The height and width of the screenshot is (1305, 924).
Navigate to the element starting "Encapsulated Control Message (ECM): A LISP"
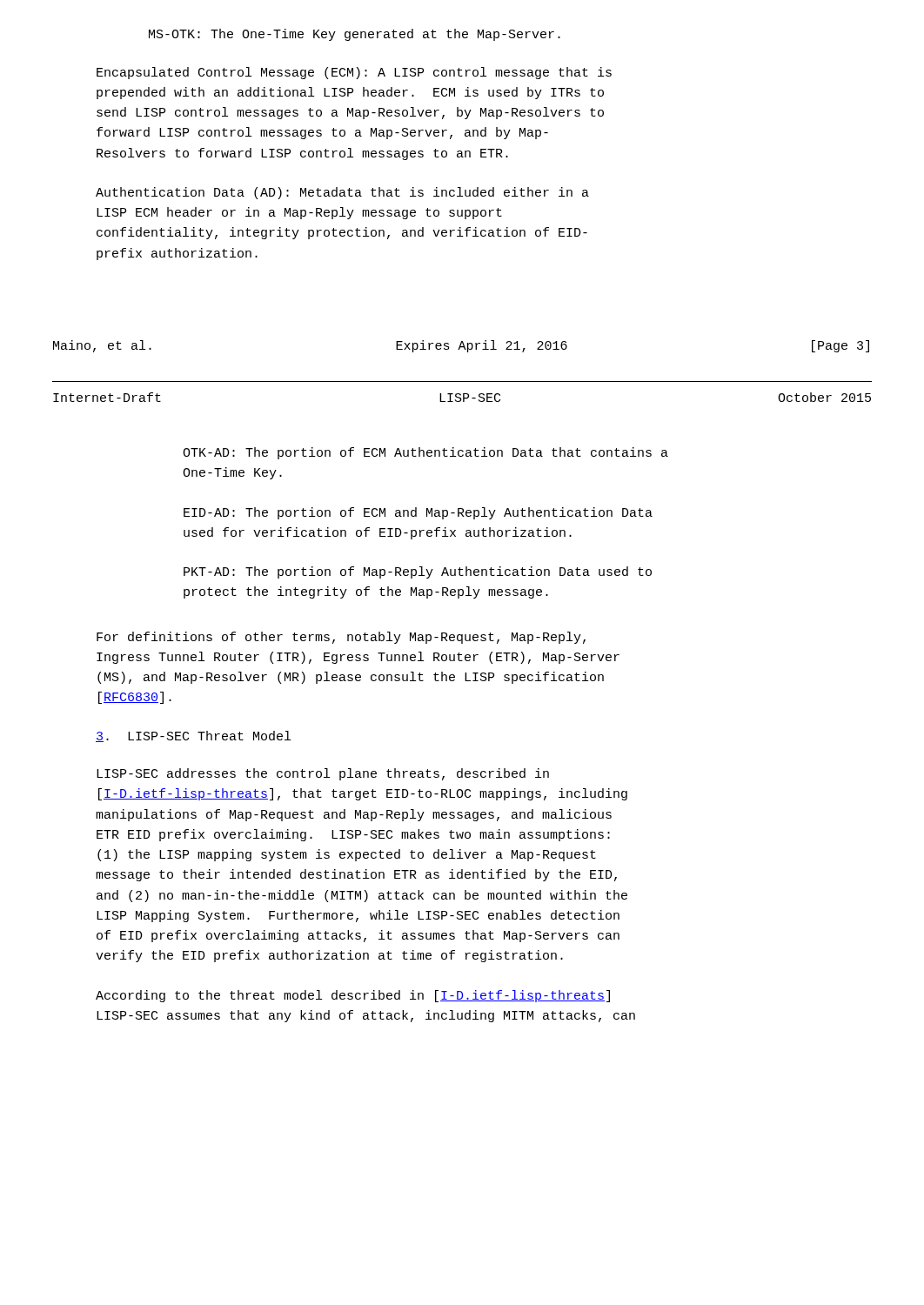[x=354, y=114]
